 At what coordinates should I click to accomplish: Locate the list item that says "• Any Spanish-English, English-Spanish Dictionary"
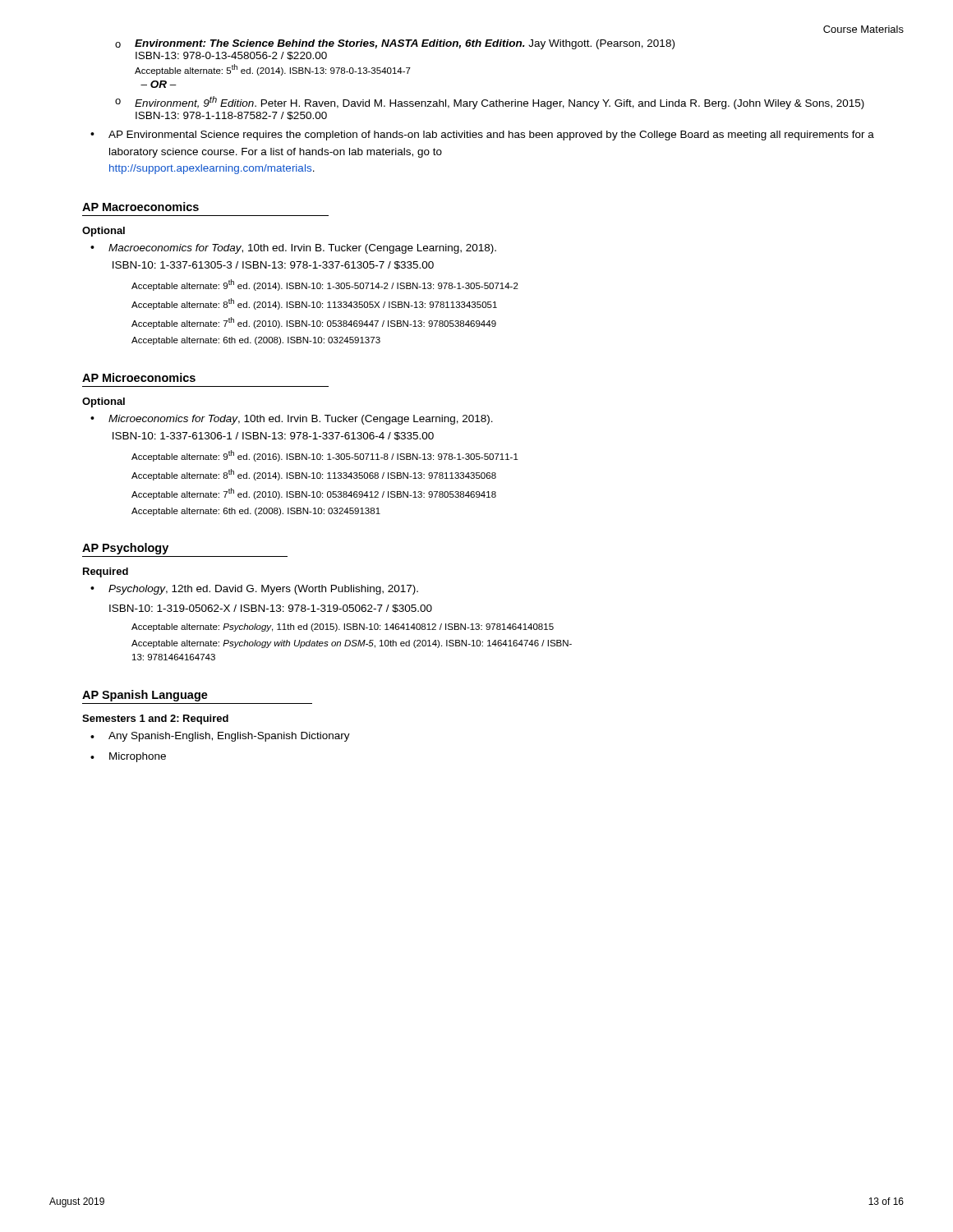pyautogui.click(x=220, y=737)
